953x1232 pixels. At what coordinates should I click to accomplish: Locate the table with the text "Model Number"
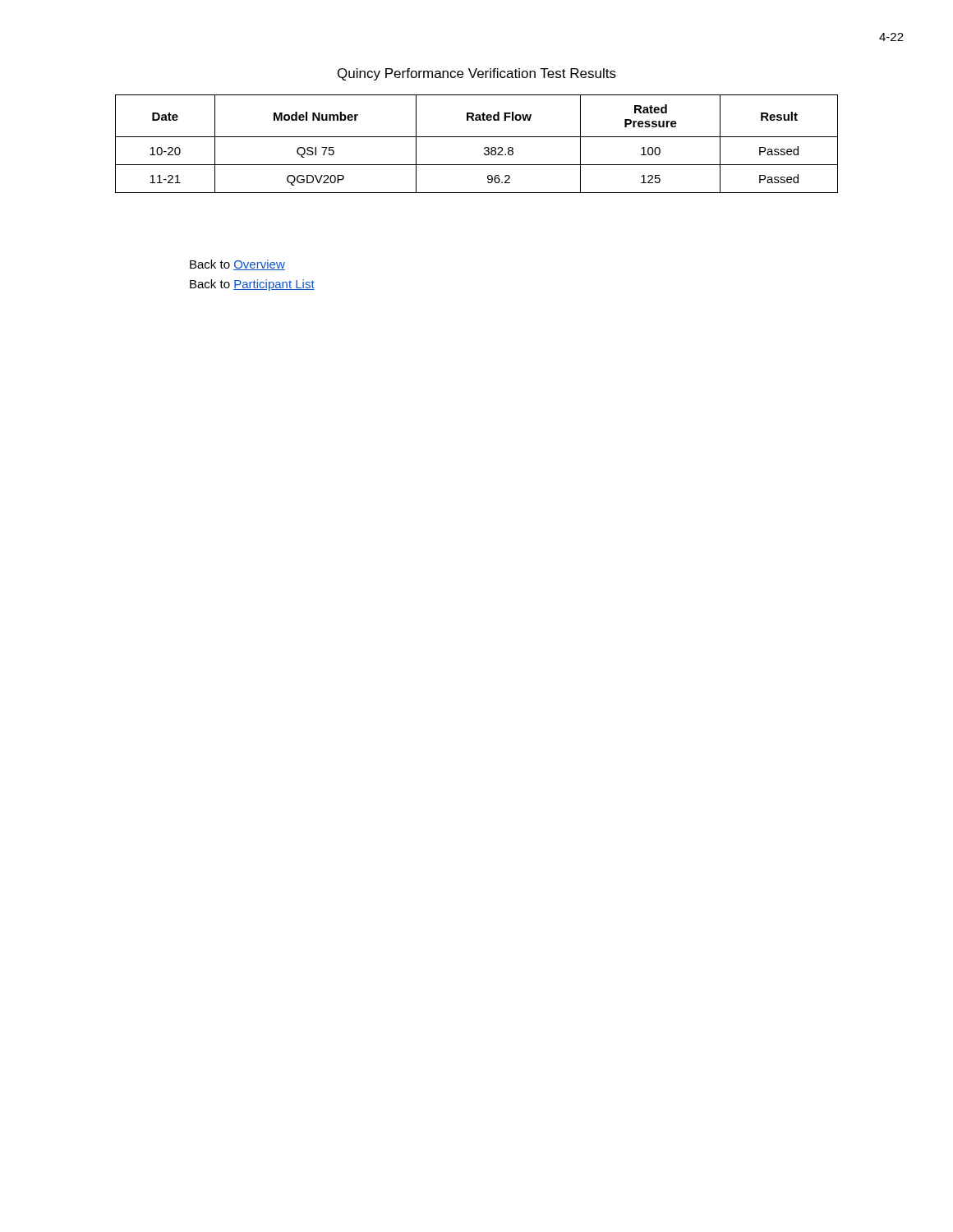476,144
